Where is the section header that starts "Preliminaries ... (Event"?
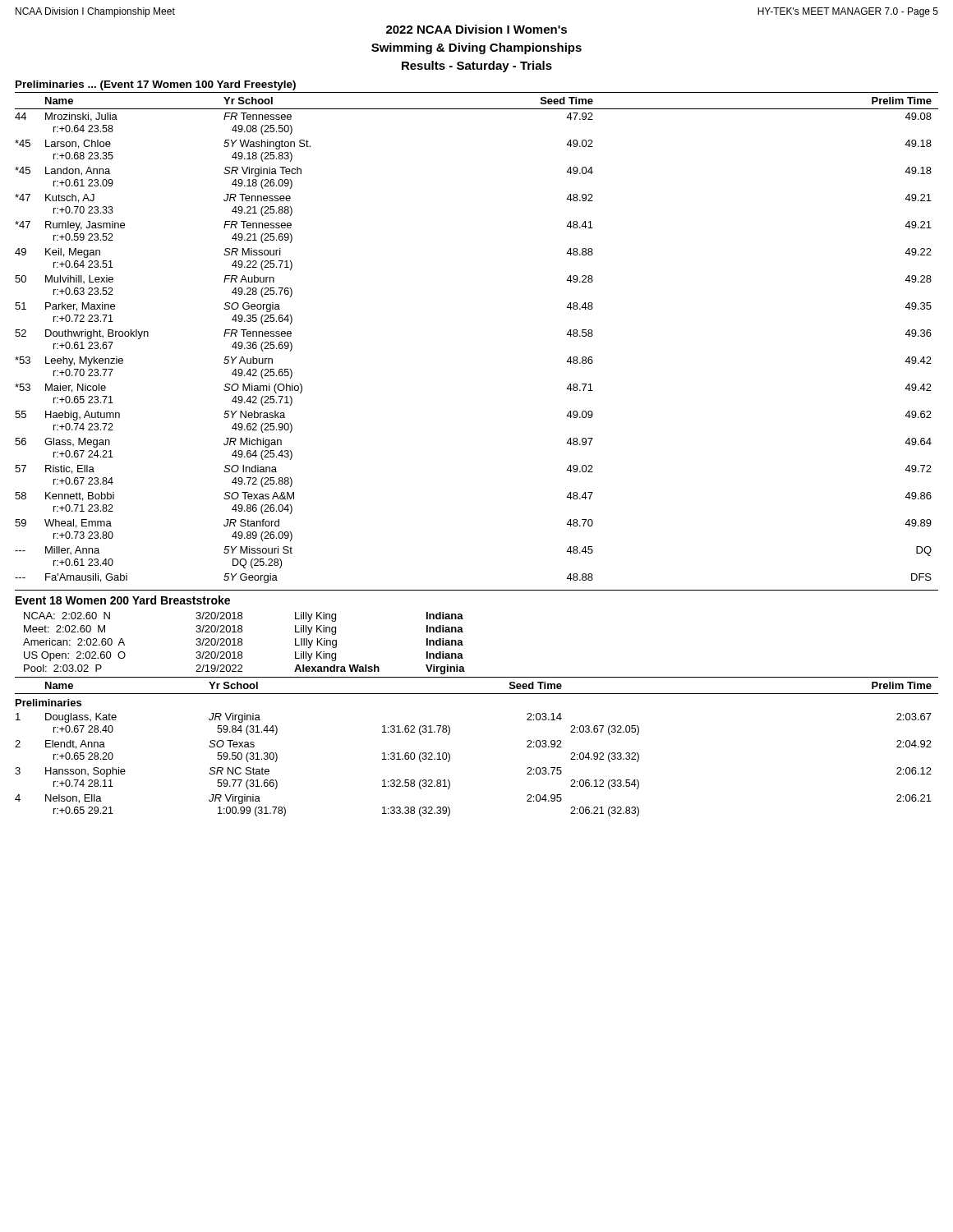 pyautogui.click(x=155, y=84)
